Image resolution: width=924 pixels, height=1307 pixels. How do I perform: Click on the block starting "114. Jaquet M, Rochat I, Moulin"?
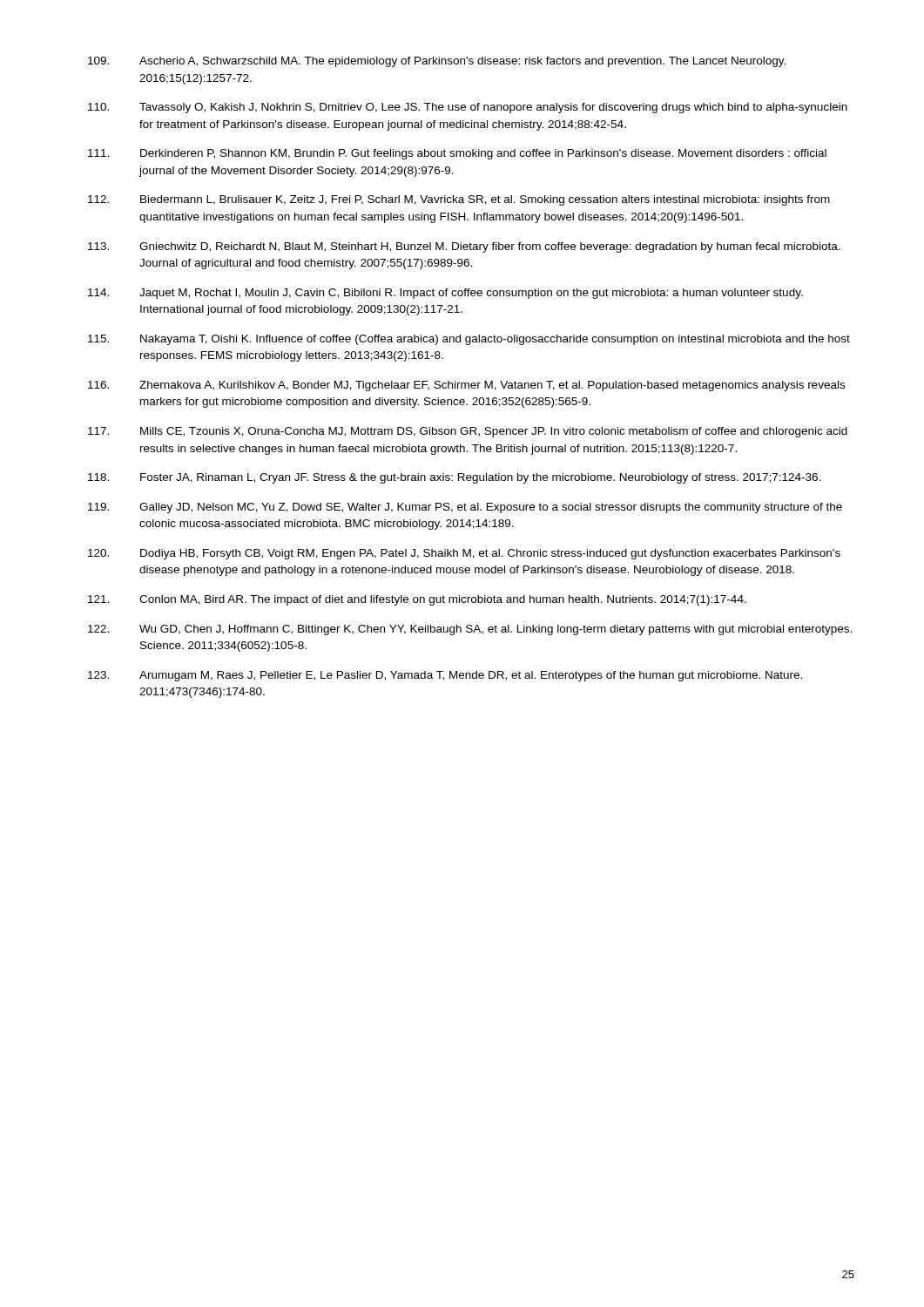[x=471, y=301]
